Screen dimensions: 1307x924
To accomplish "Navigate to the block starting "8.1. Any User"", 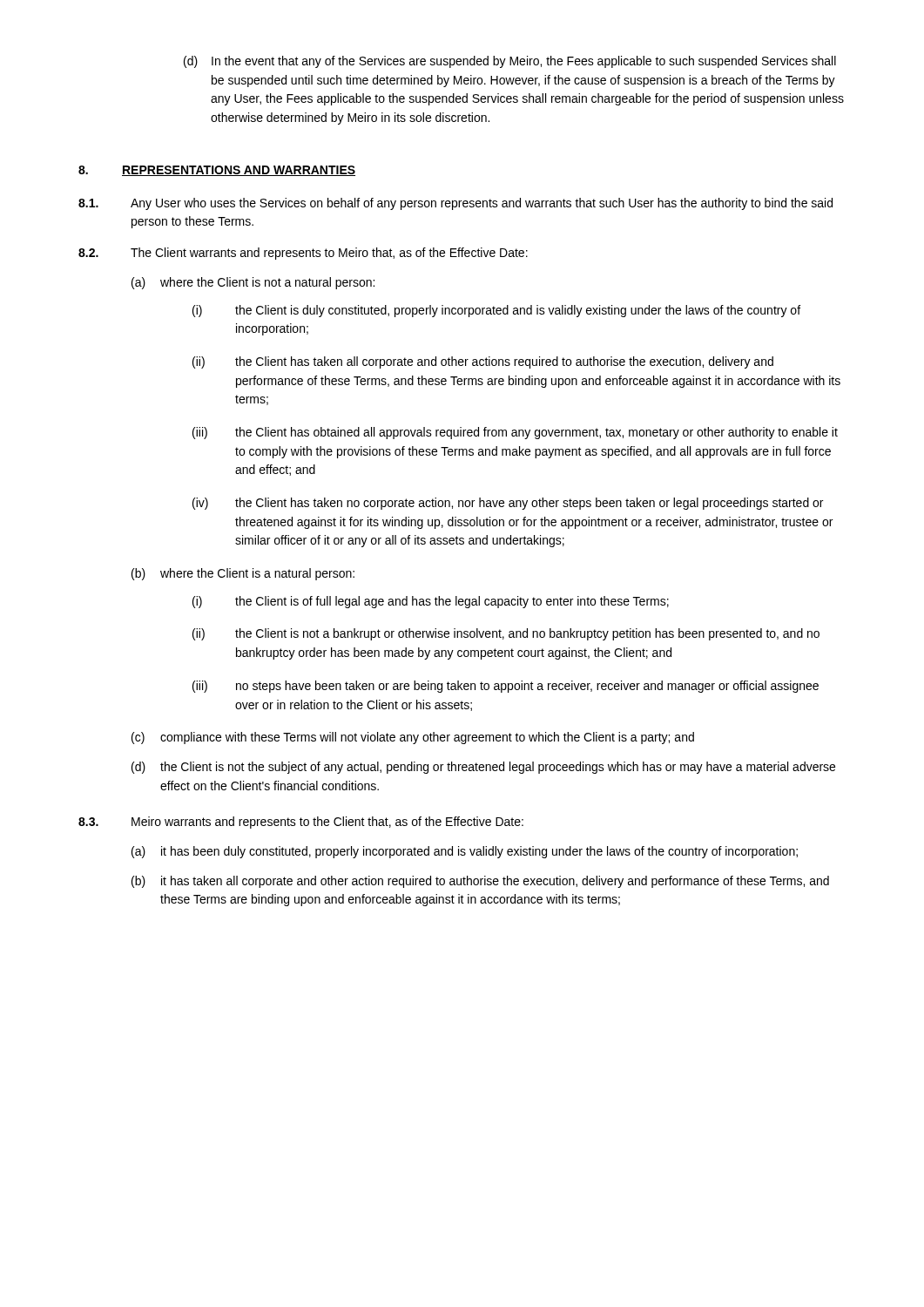I will 462,213.
